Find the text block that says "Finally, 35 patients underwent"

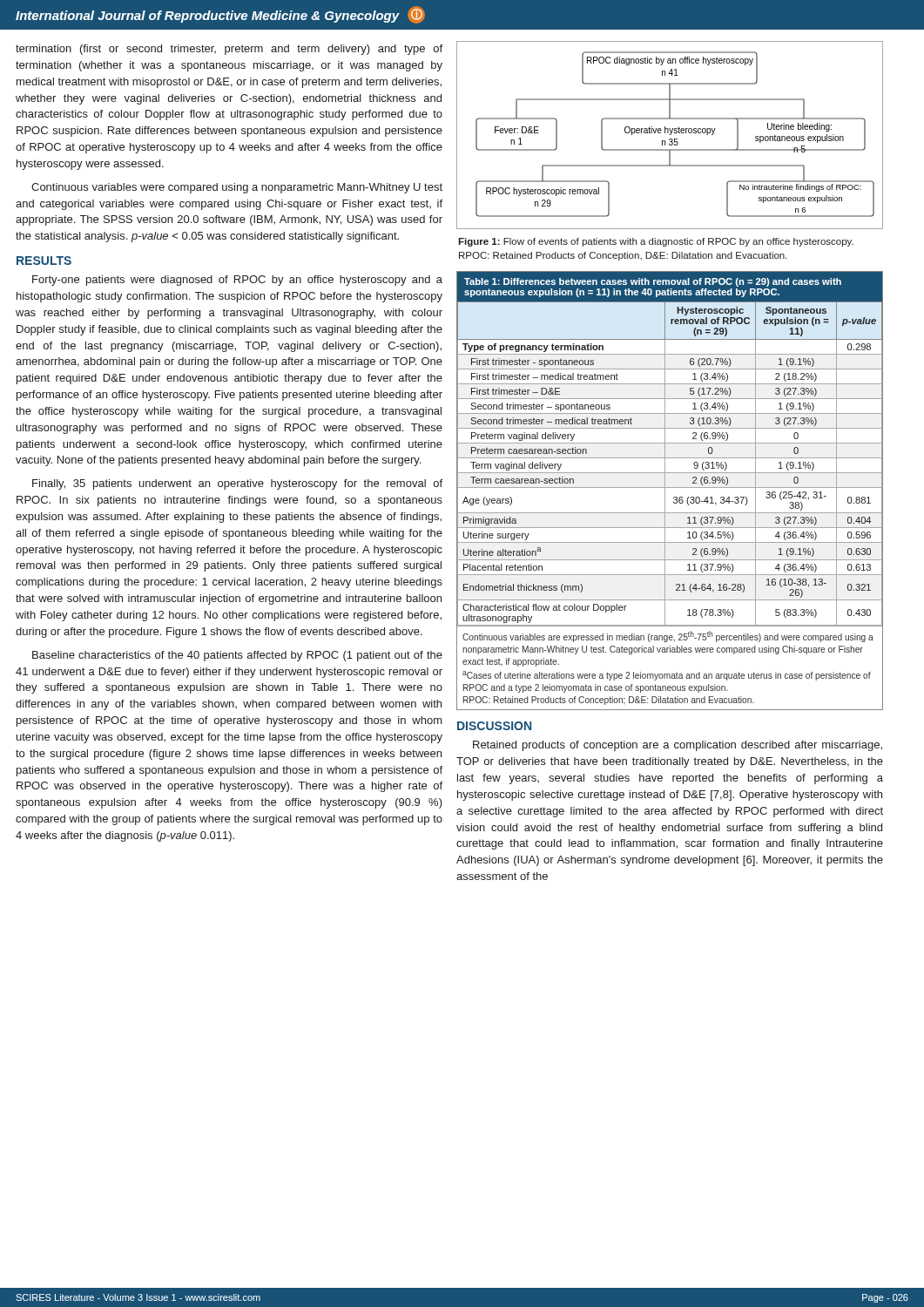point(229,558)
